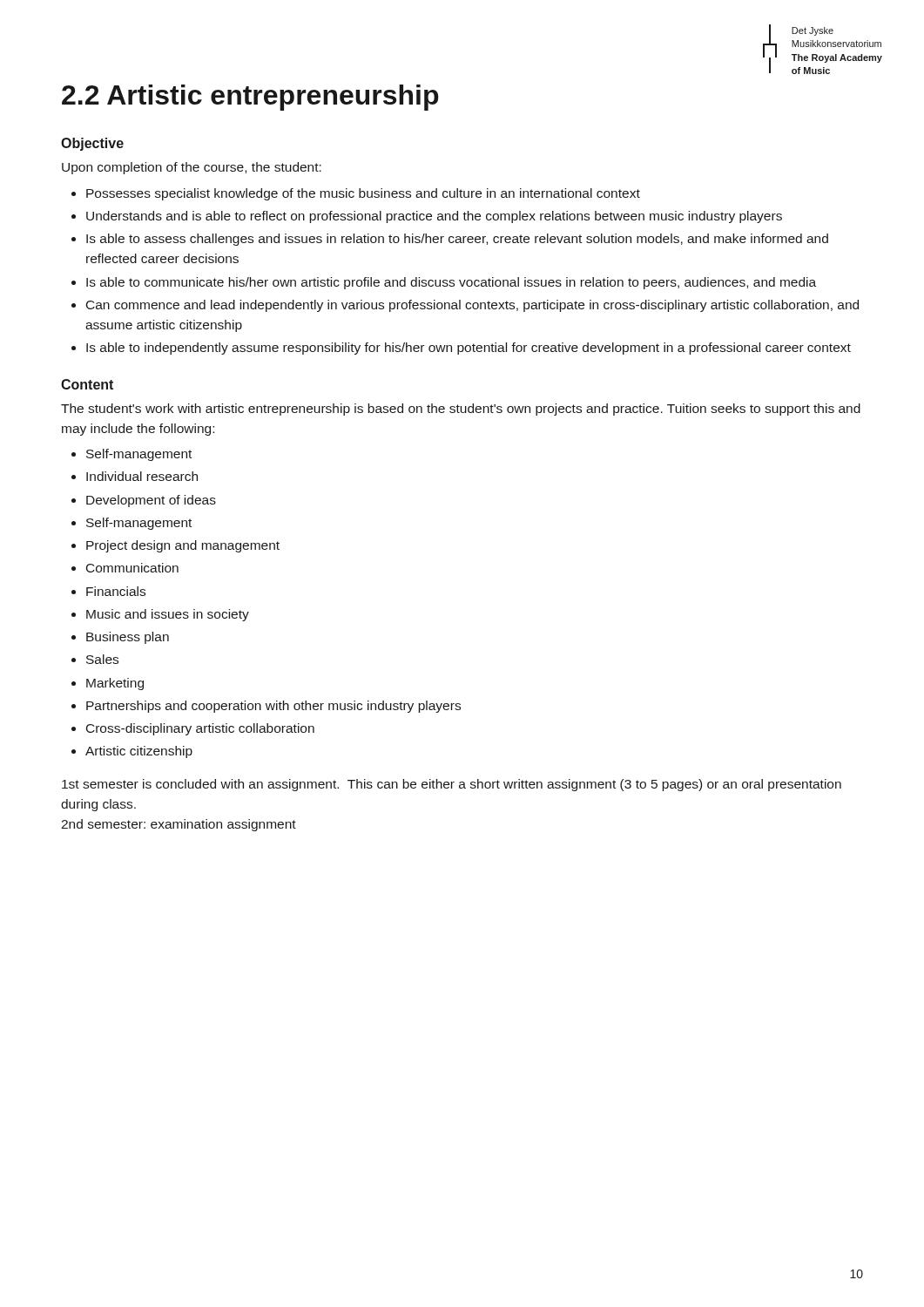Find the text block that reads "Upon completion of the course, the"
The image size is (924, 1307).
(x=192, y=168)
